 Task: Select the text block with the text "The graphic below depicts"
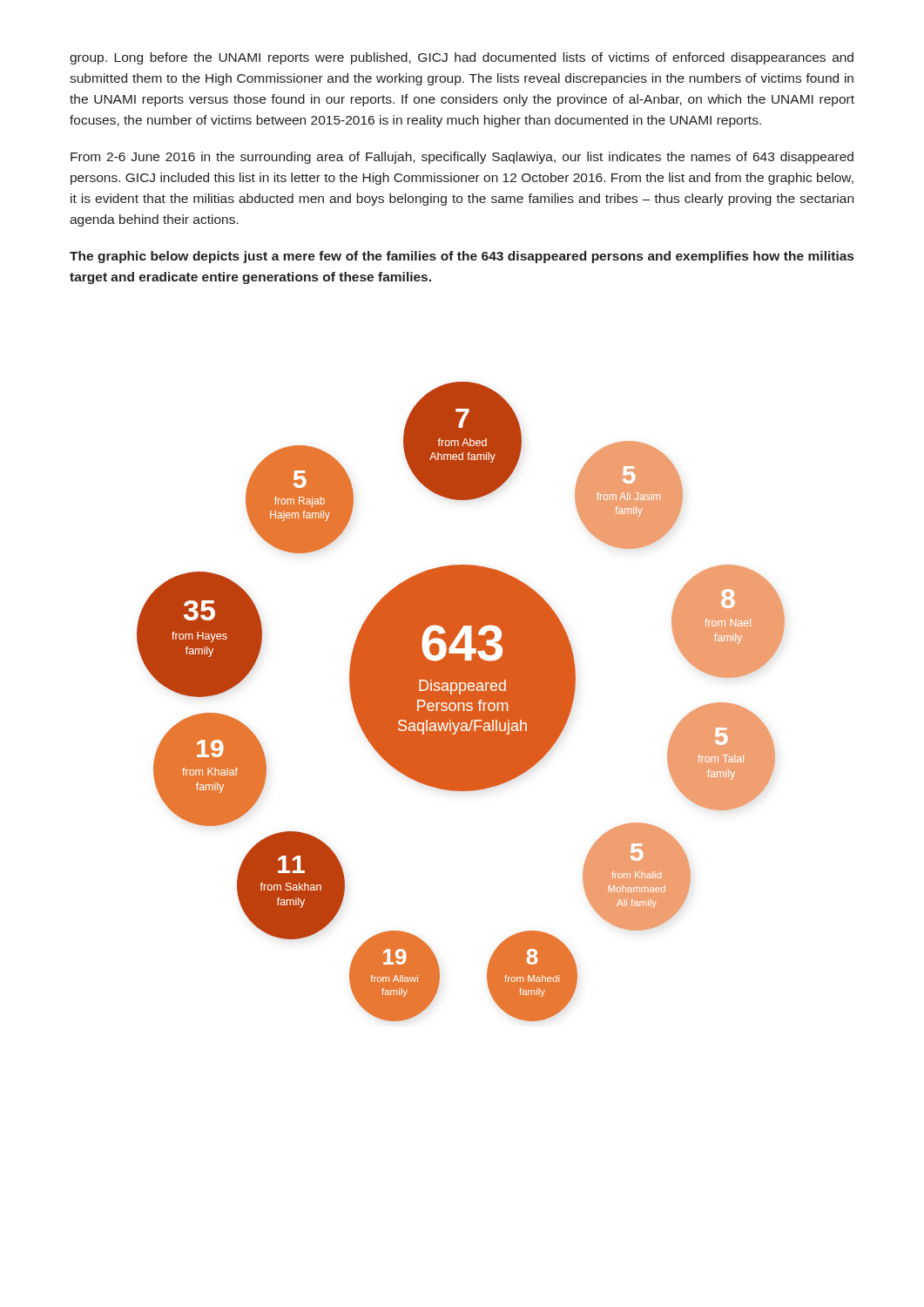(462, 266)
